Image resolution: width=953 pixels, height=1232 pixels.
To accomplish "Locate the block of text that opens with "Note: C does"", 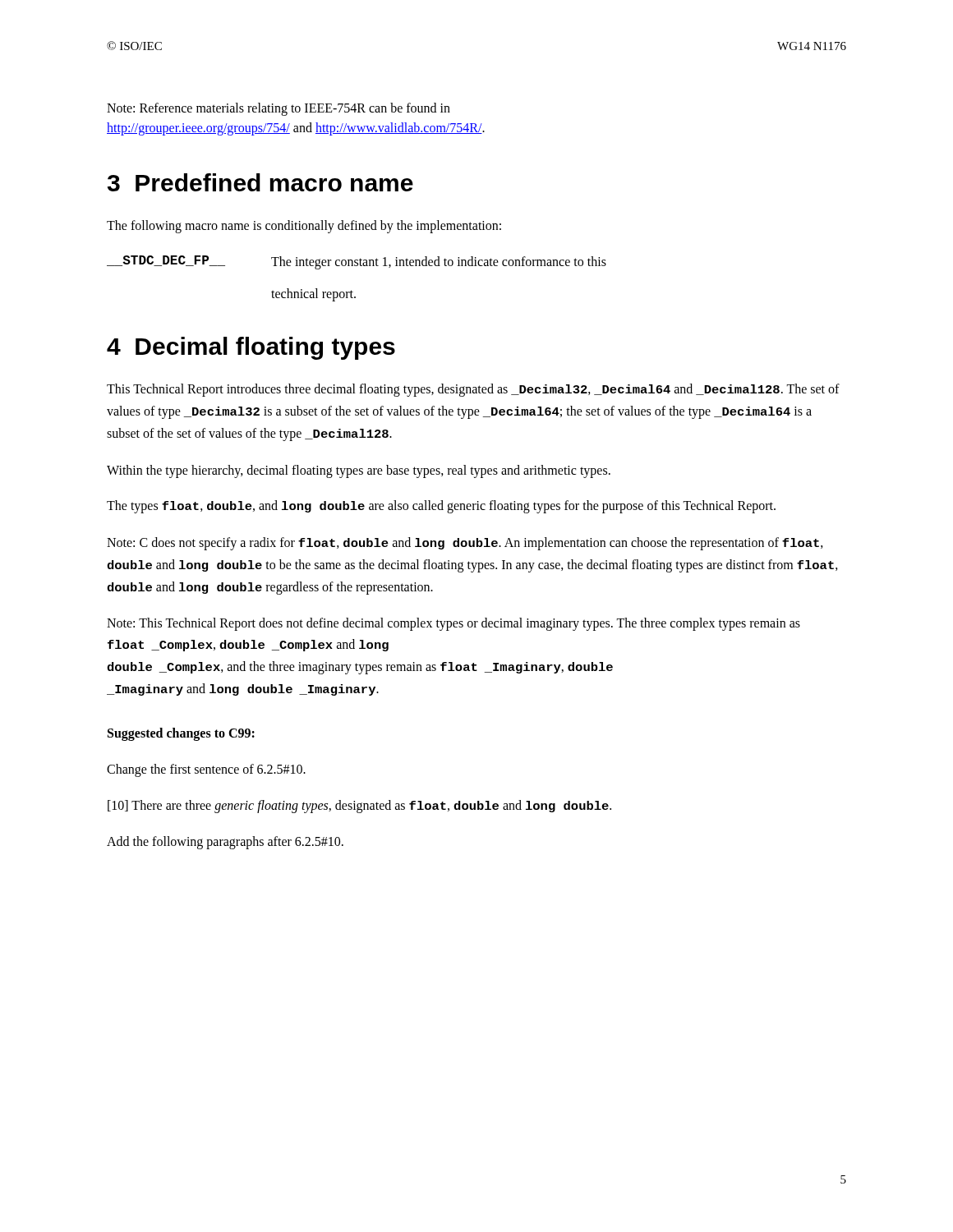I will click(x=472, y=565).
